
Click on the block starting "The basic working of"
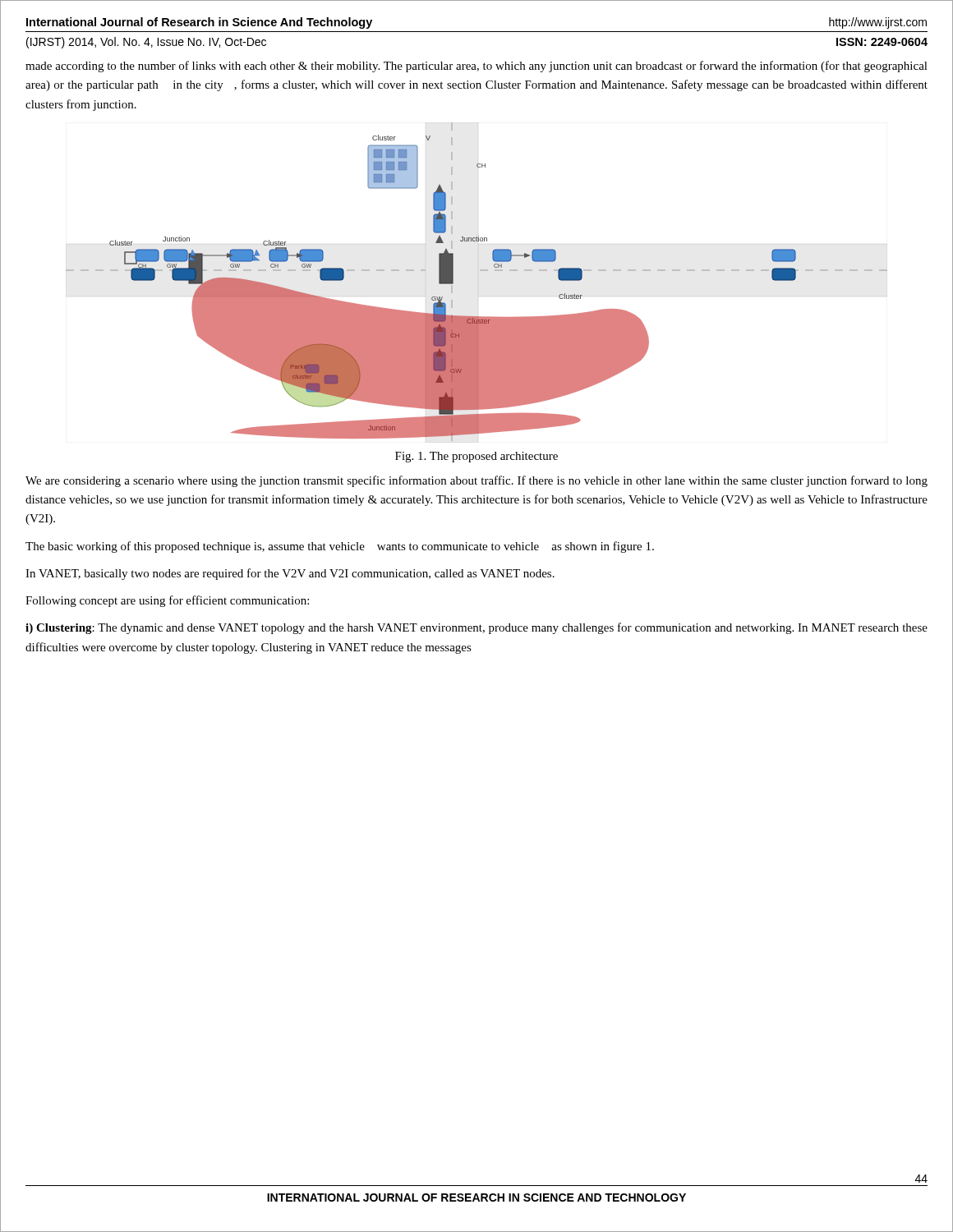coord(340,546)
